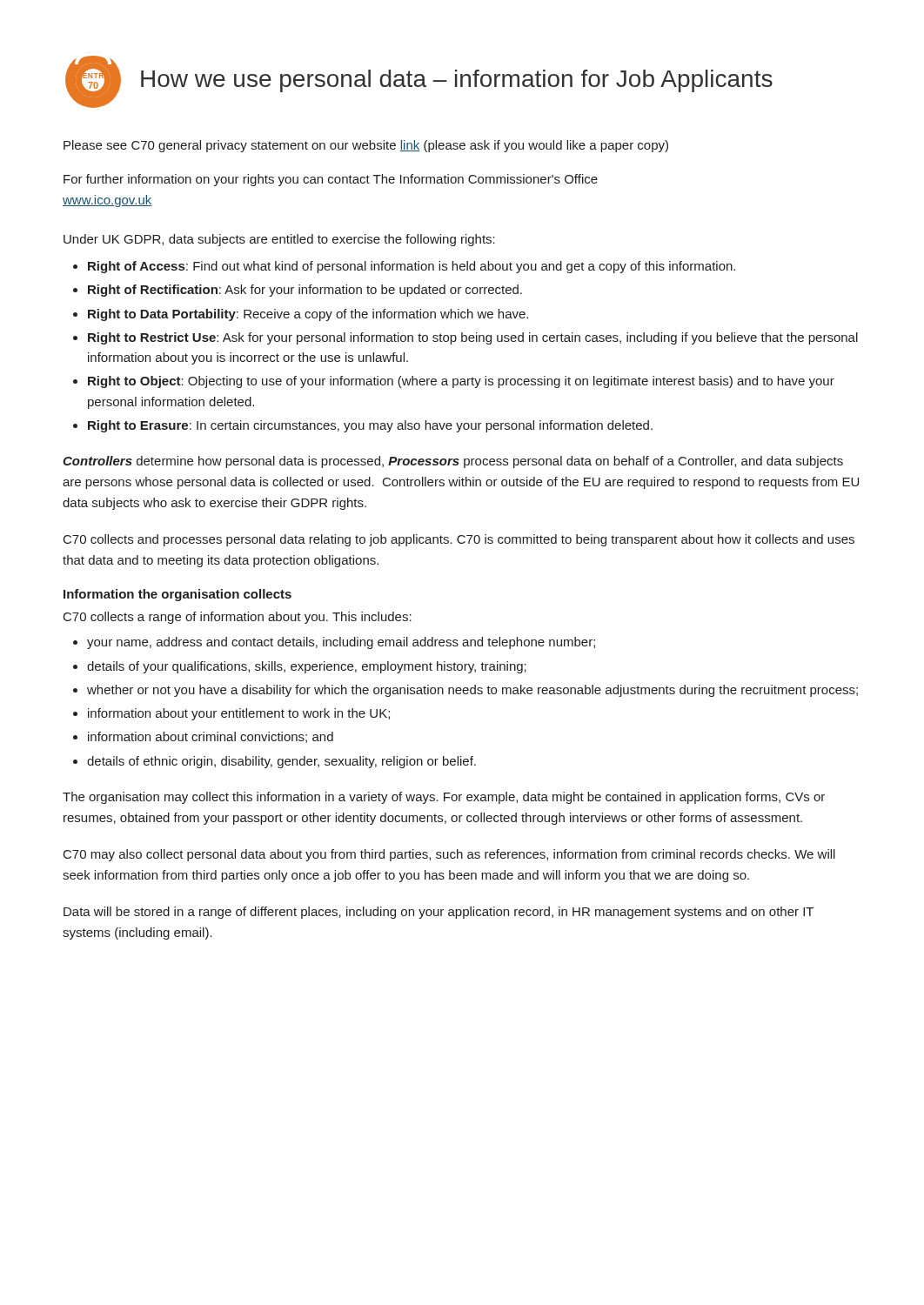Click on the text block with the text "C70 collects and"

(x=459, y=549)
